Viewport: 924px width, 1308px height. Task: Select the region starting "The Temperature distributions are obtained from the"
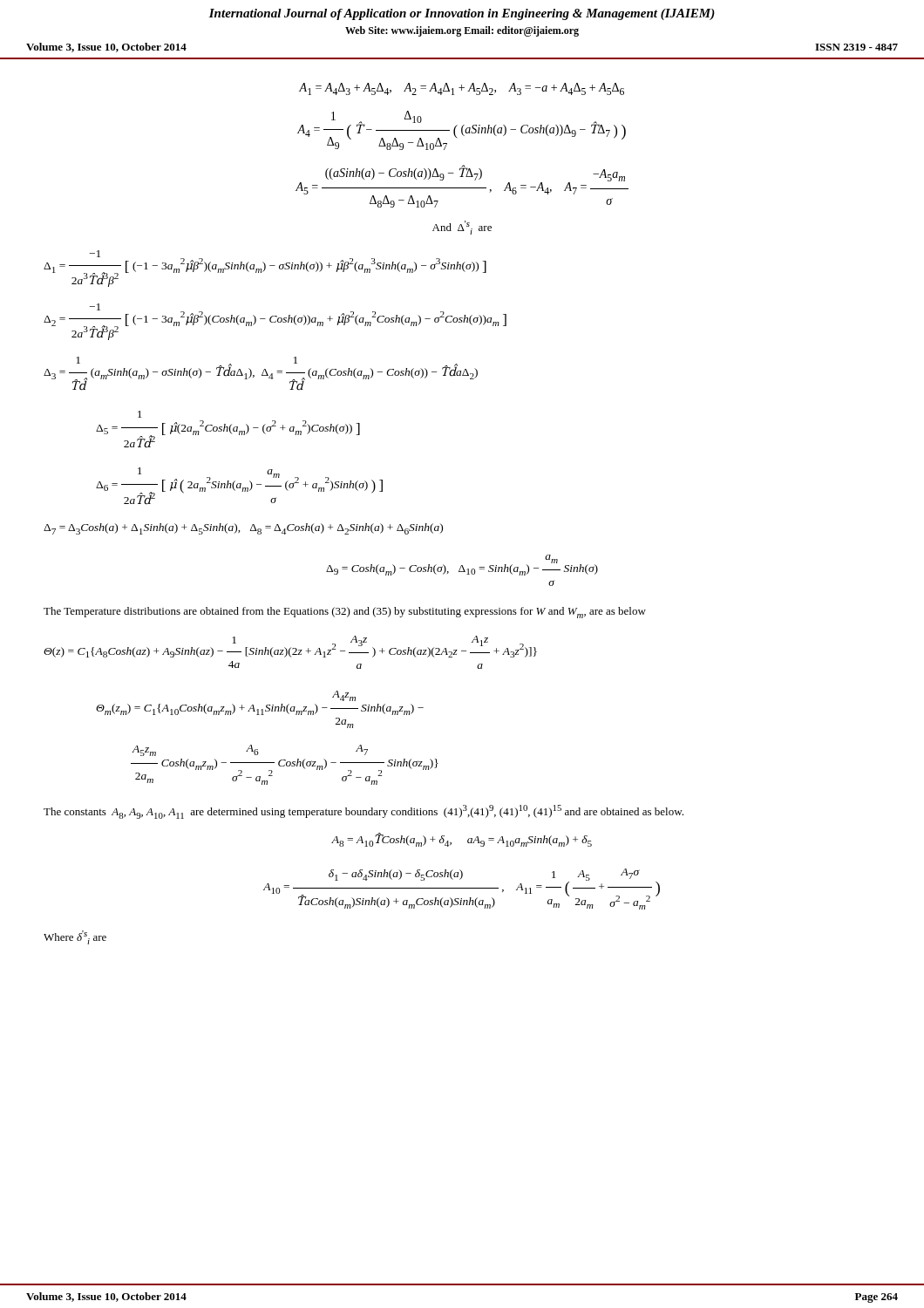345,612
